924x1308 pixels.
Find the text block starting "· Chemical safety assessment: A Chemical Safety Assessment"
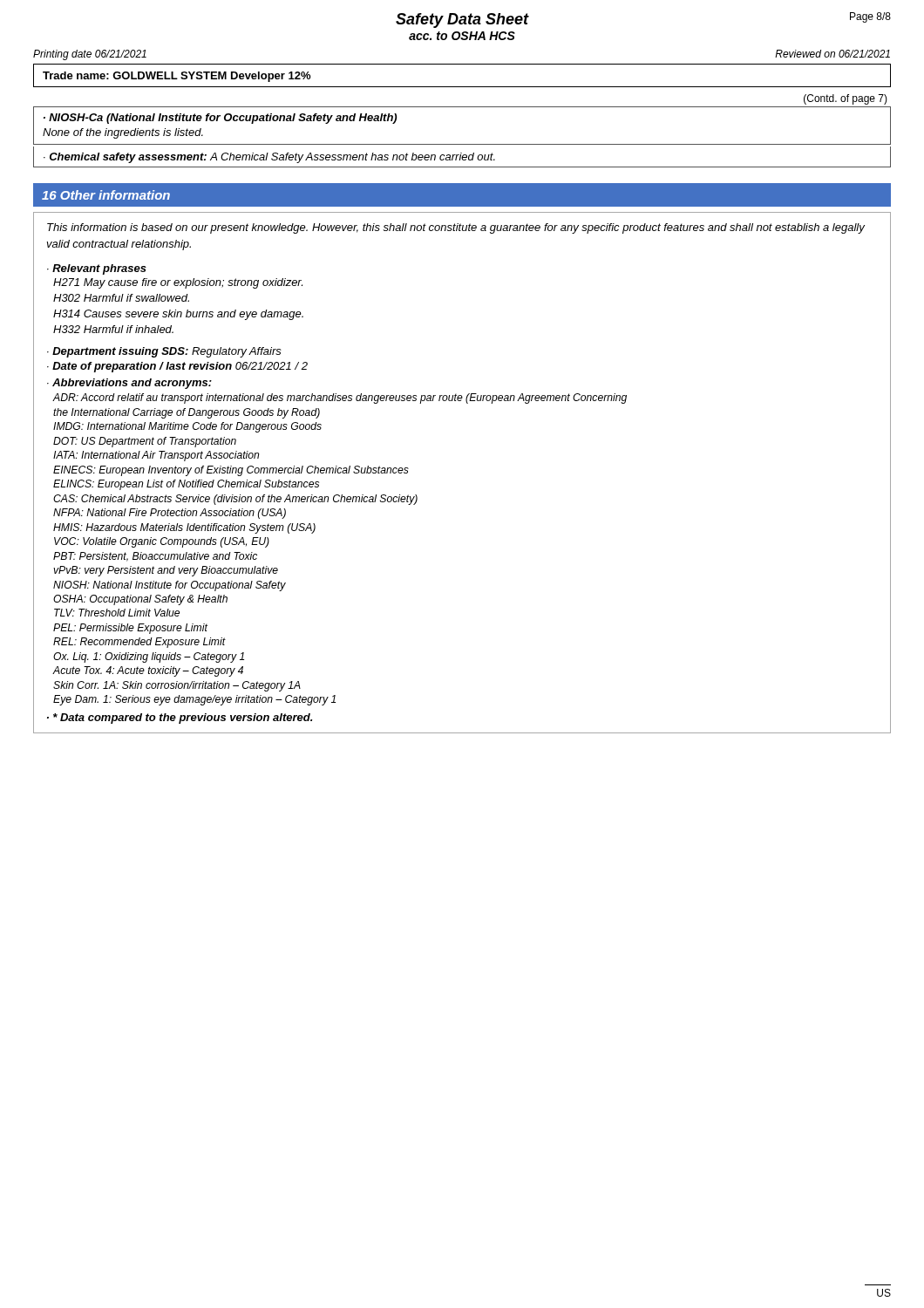[x=269, y=157]
